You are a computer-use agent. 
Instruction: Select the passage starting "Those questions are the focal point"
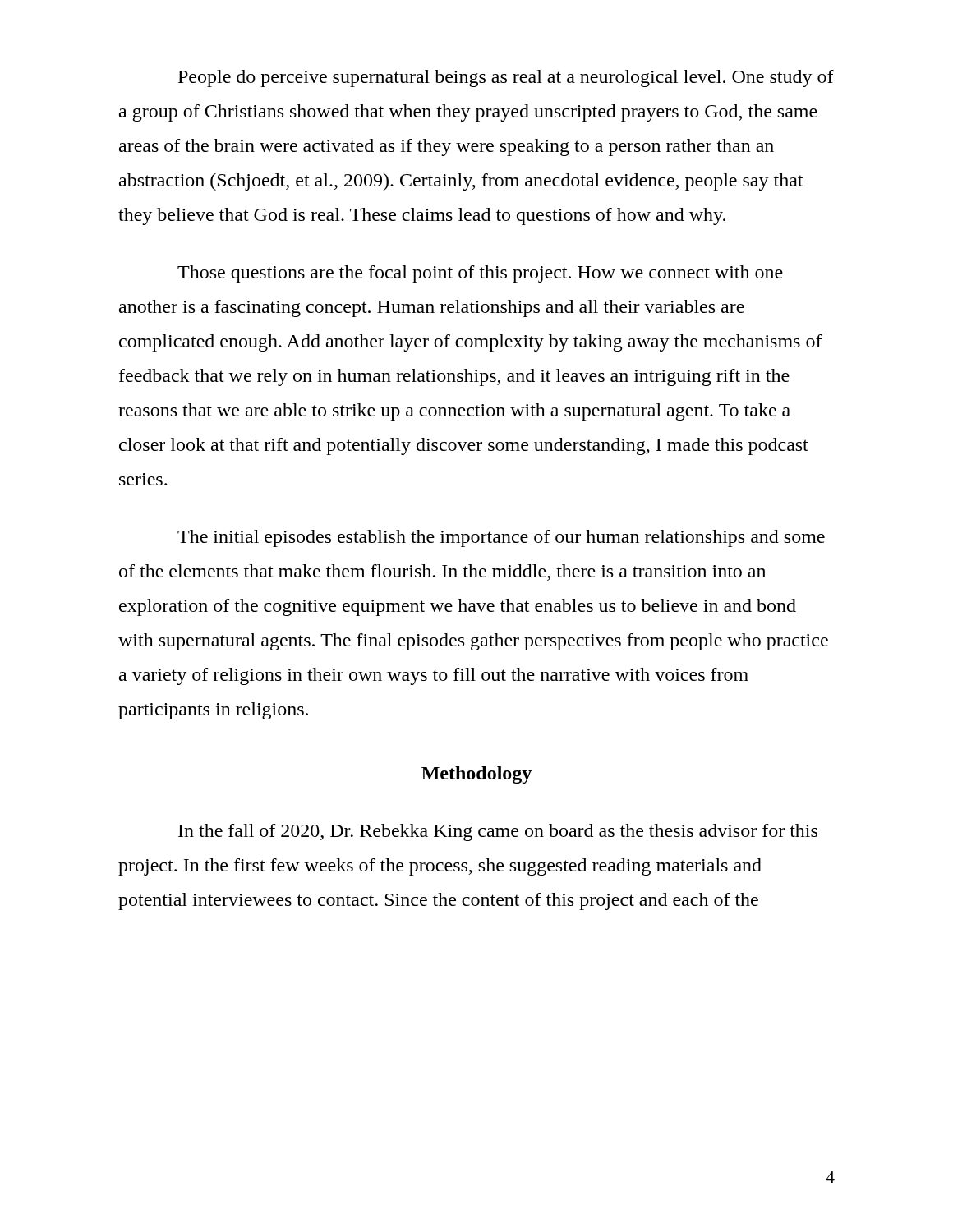click(476, 375)
